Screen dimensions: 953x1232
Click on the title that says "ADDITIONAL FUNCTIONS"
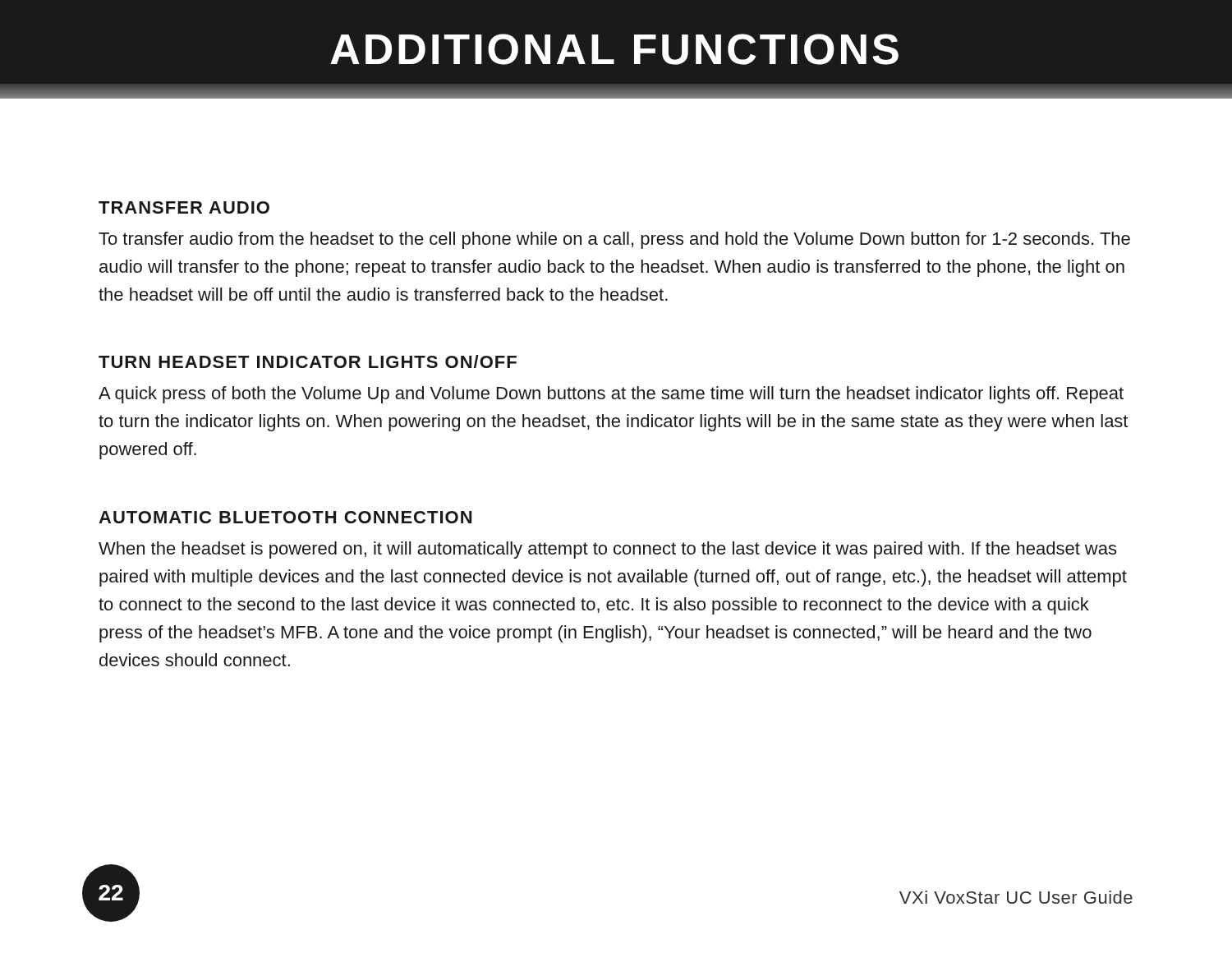click(616, 62)
